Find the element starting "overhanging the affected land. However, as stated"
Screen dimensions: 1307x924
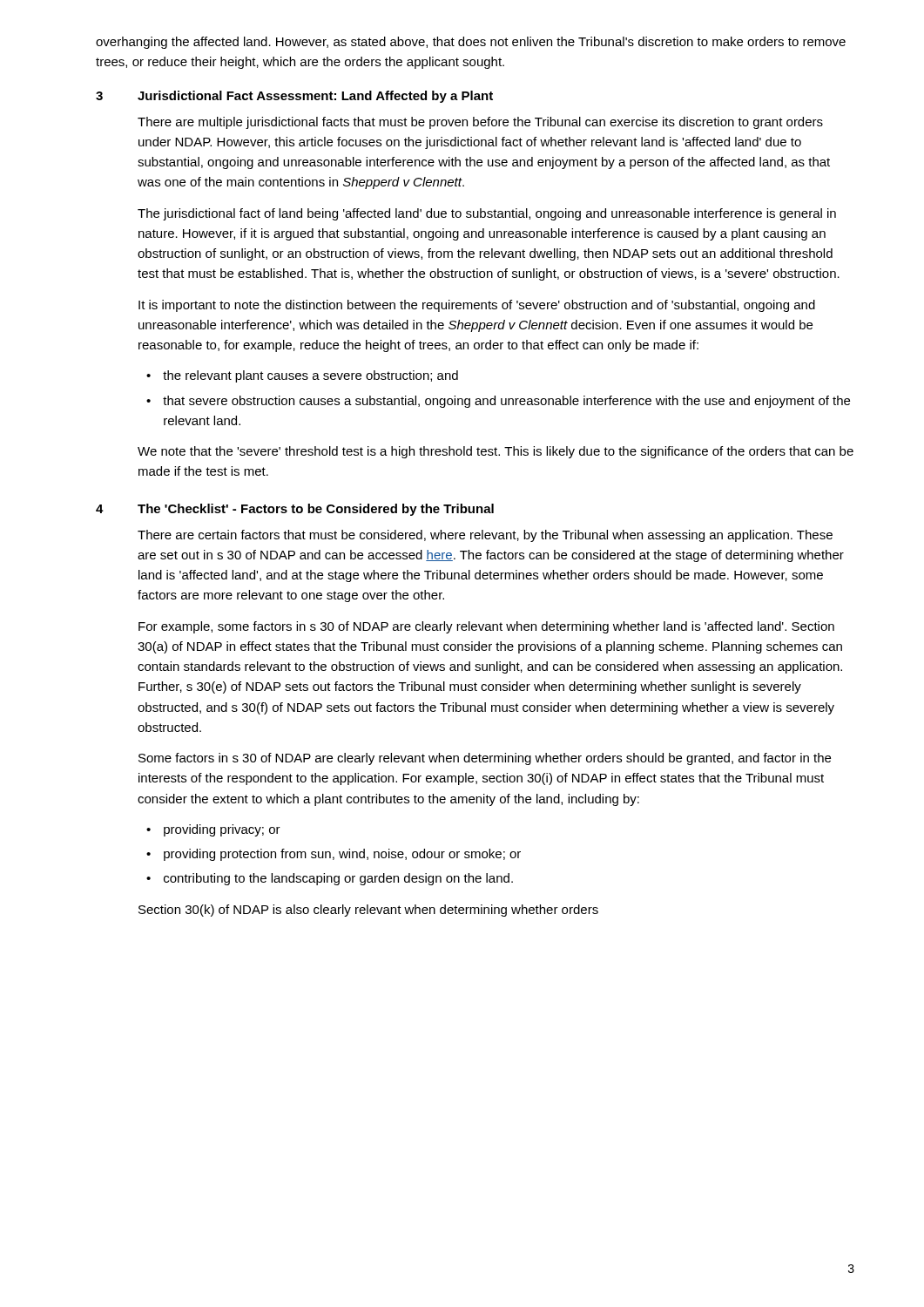pos(471,51)
